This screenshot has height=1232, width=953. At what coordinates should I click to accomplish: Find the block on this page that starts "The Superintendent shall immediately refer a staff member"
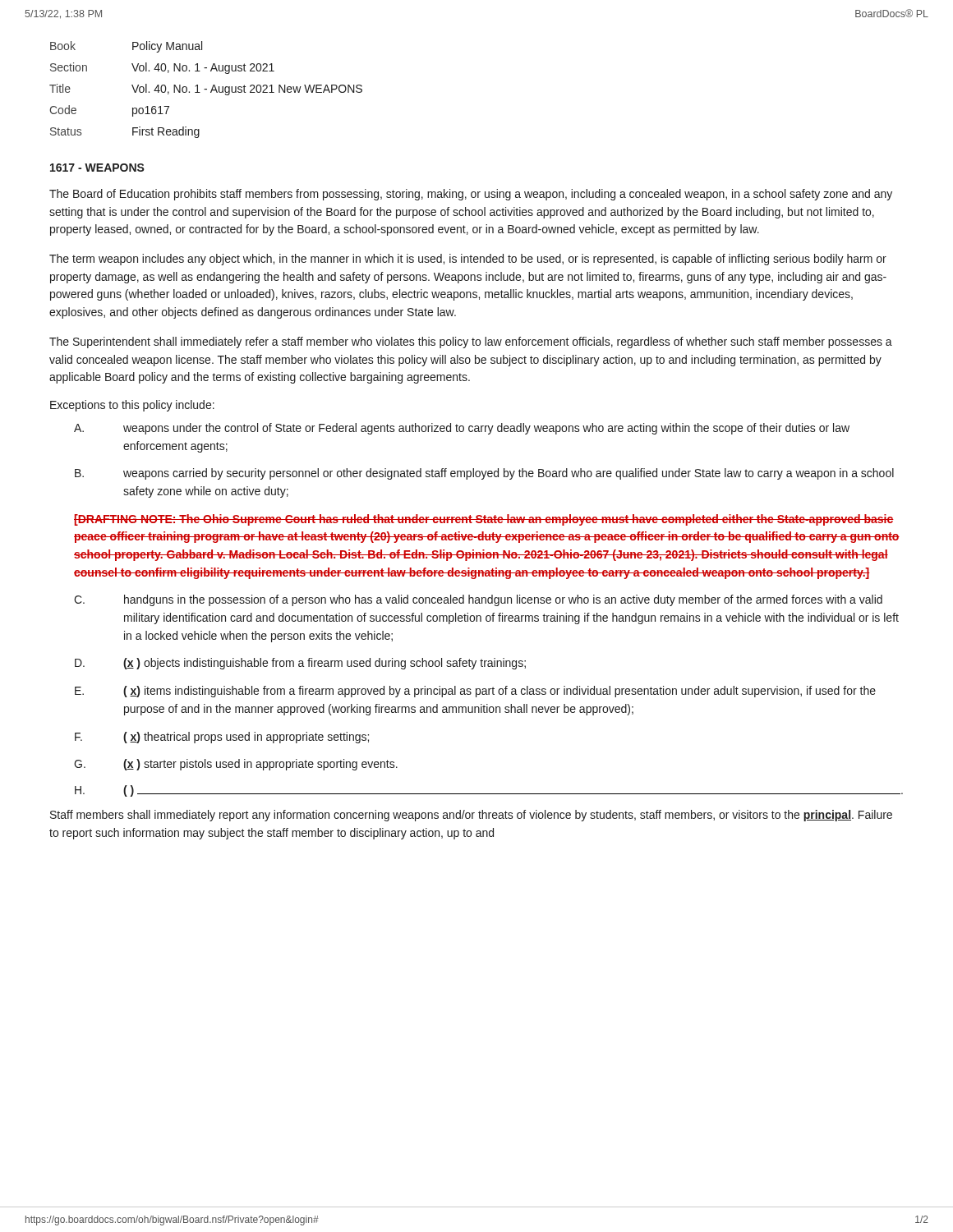click(x=471, y=359)
